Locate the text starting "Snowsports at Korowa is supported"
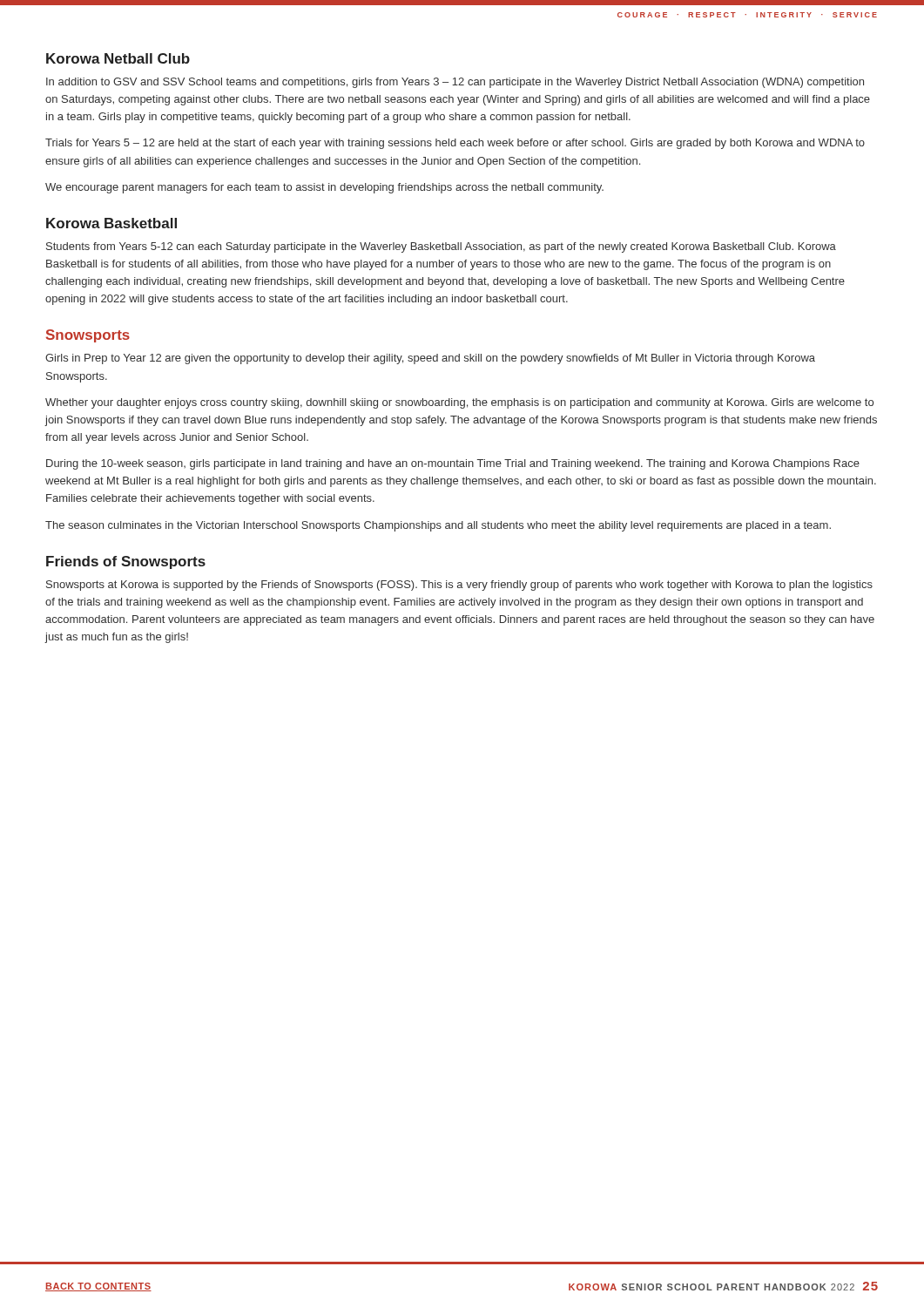The image size is (924, 1307). click(460, 610)
